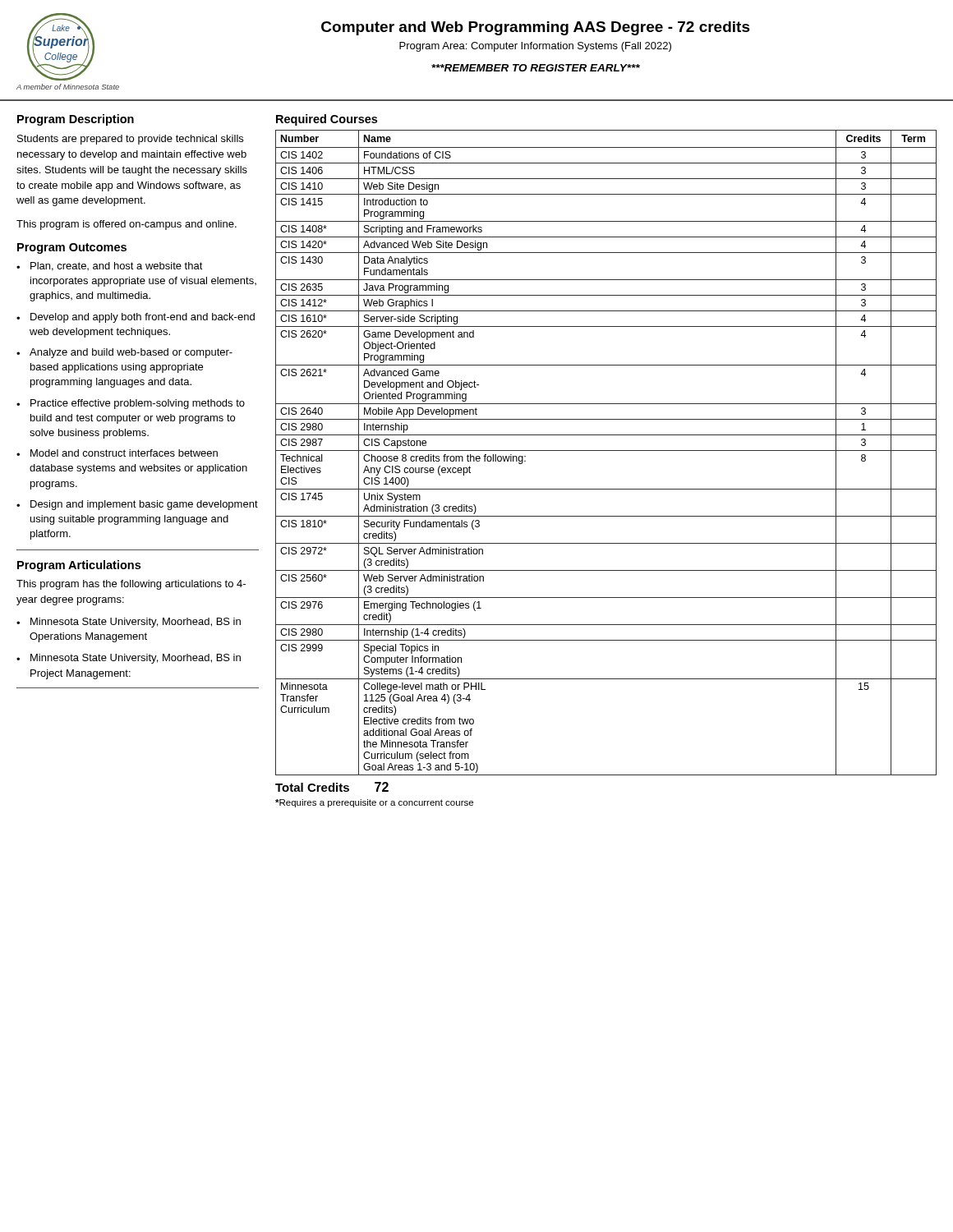Locate the text "Program Articulations"
Image resolution: width=953 pixels, height=1232 pixels.
[79, 565]
